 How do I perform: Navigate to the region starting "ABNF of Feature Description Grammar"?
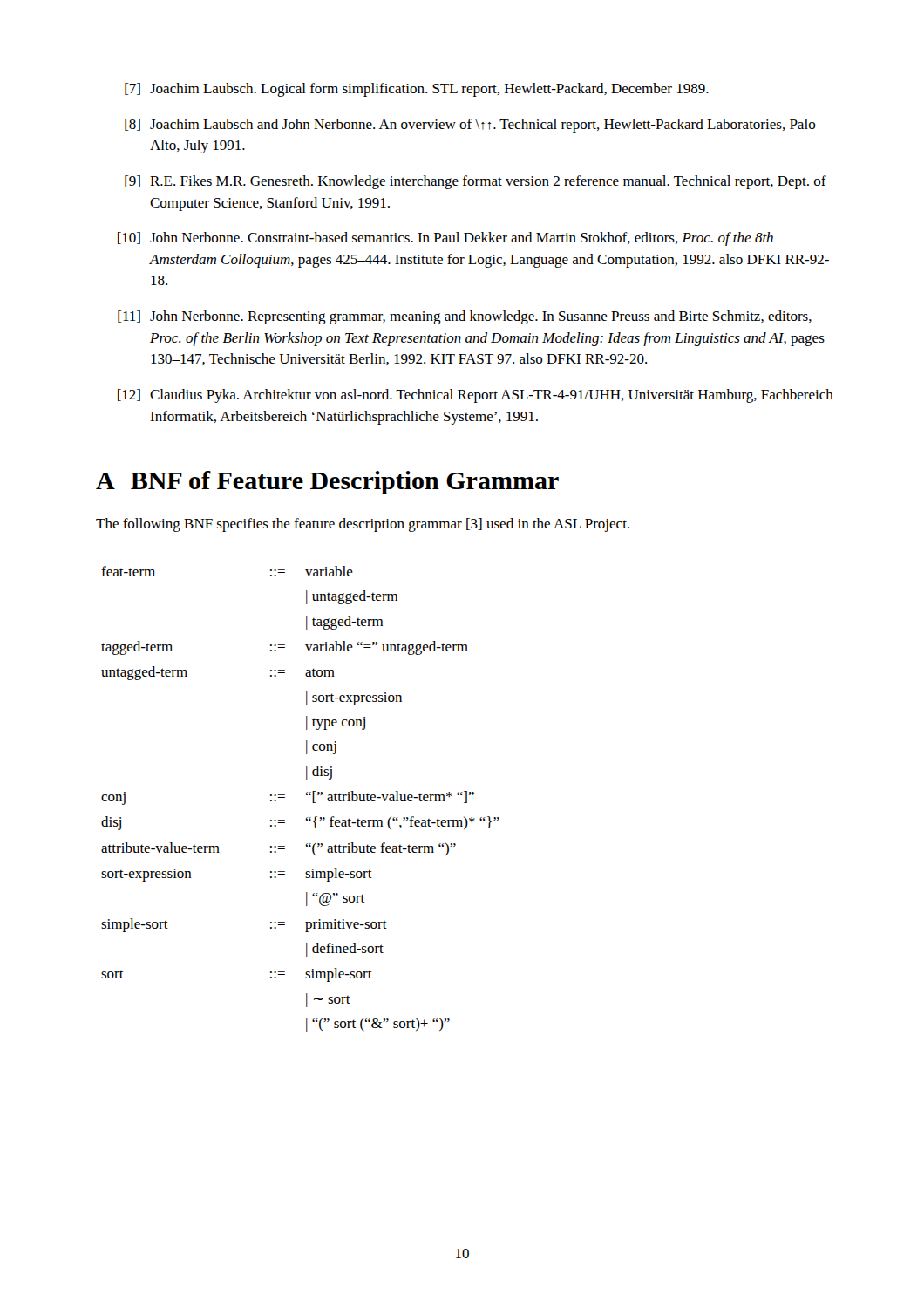click(x=327, y=480)
